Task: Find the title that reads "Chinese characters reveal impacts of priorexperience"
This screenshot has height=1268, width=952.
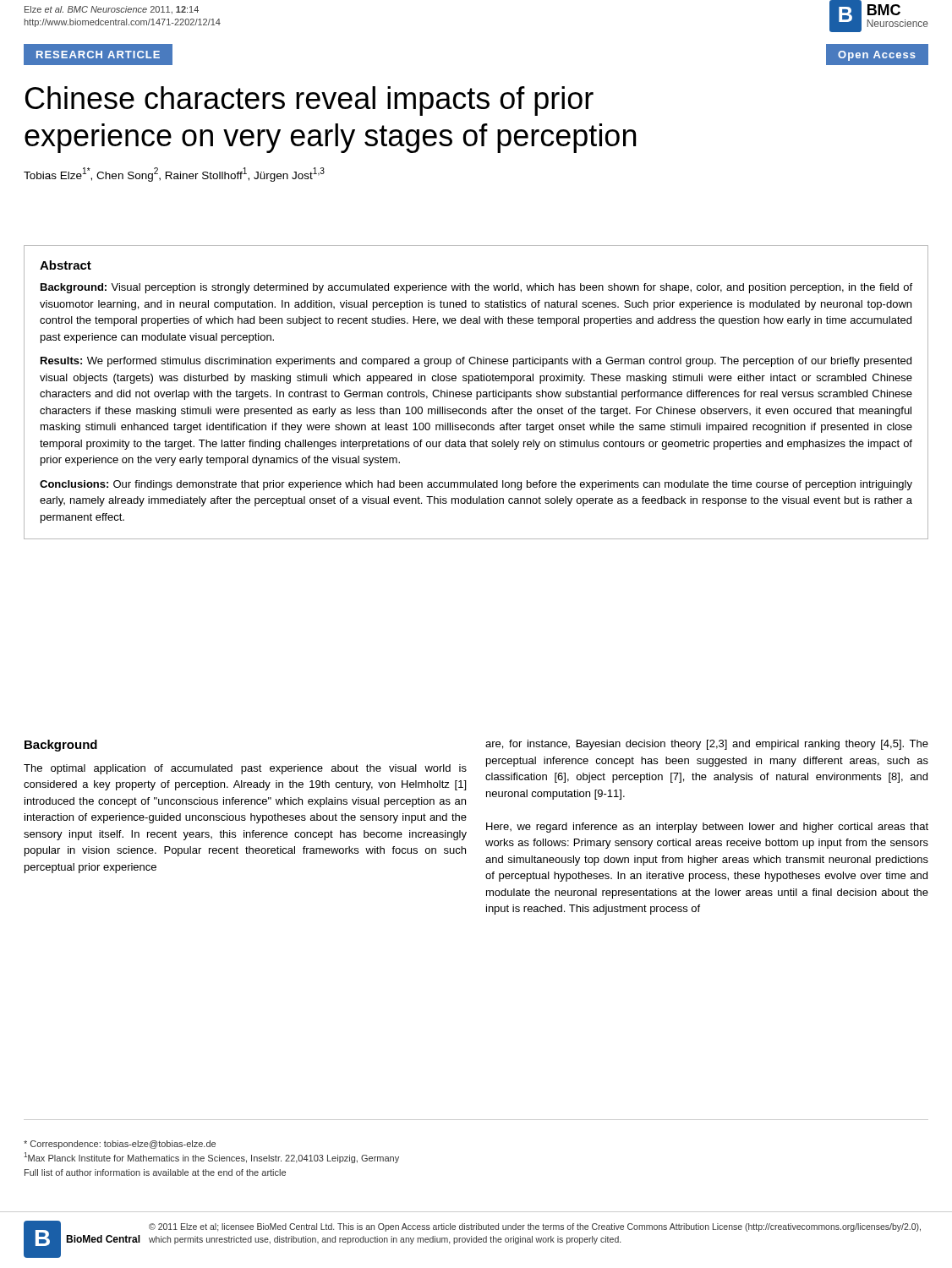Action: [476, 117]
